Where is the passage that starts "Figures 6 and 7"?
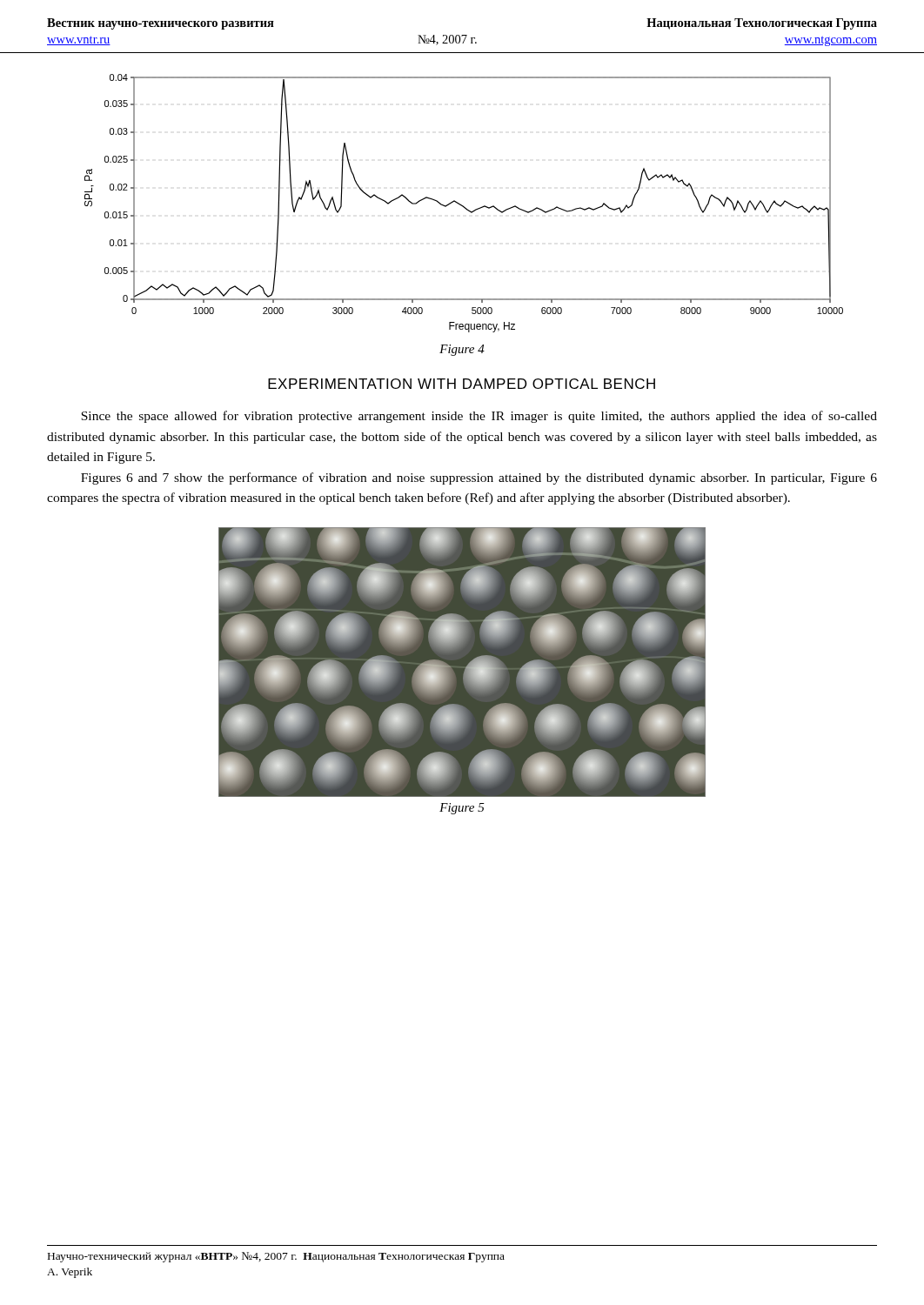Screen dimensions: 1305x924 point(462,487)
